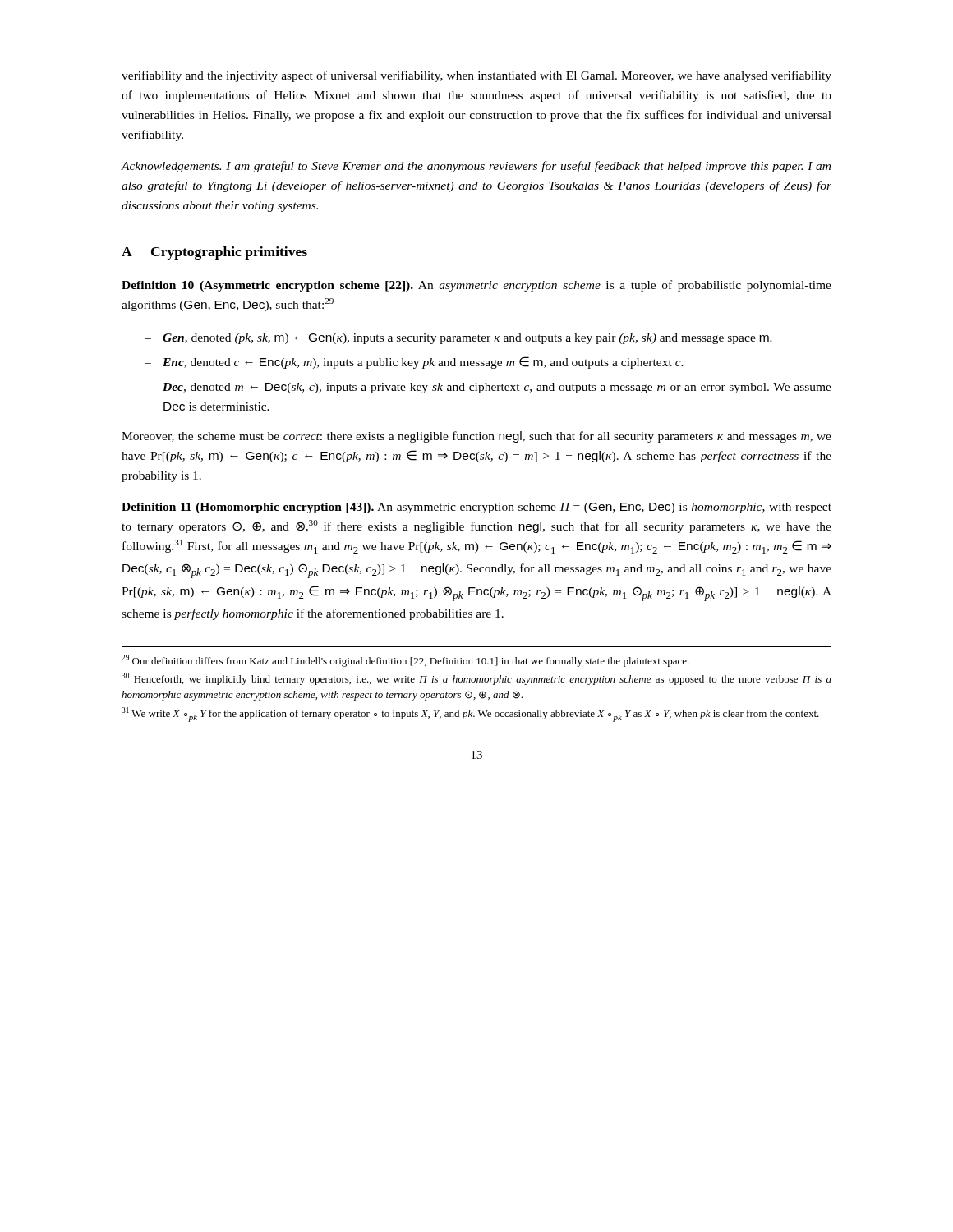
Task: Click on the text block that says "Definition 11 (Homomorphic encryption [43]). An"
Action: 476,560
